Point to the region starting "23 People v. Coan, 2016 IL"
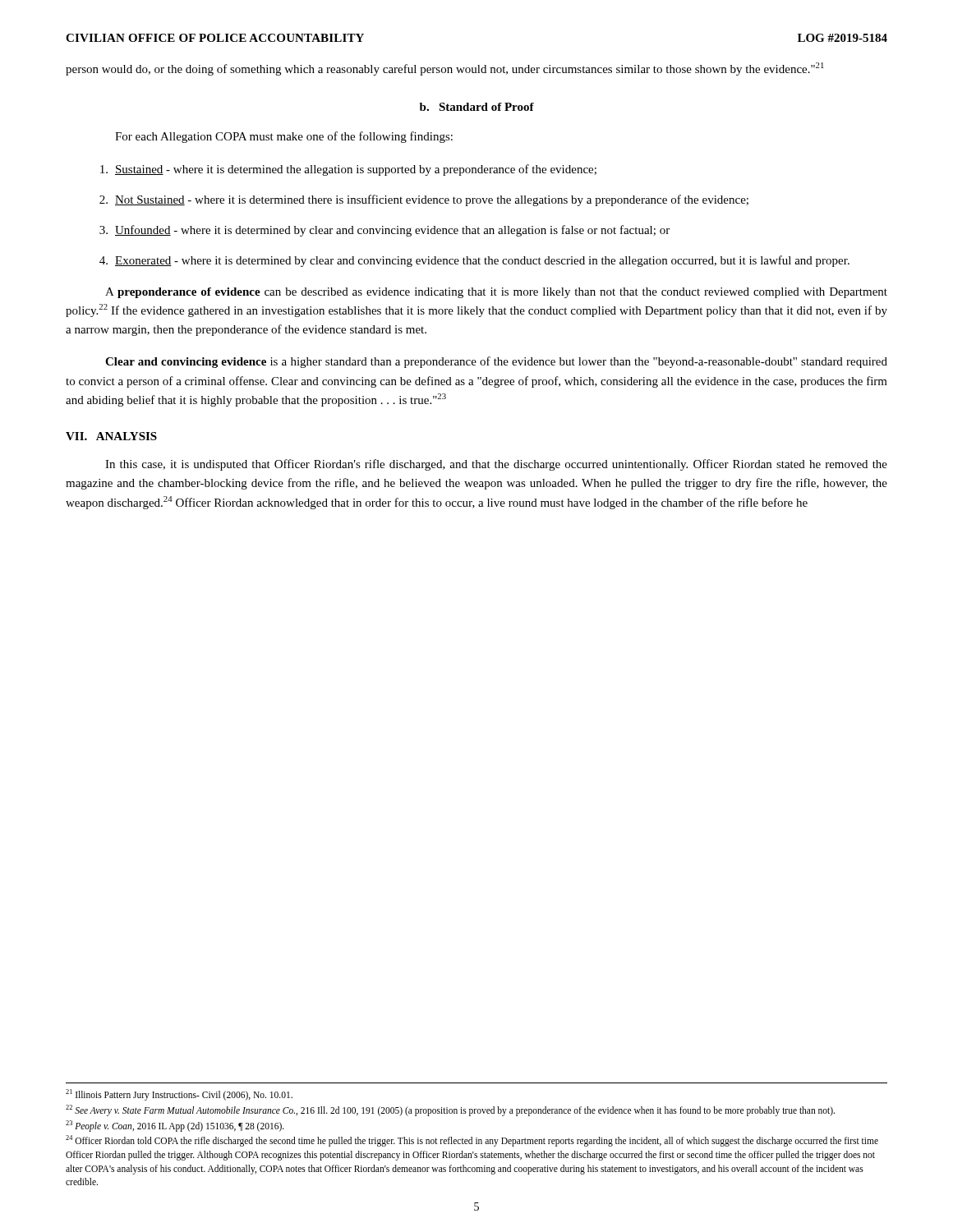Screen dimensions: 1232x953 (x=175, y=1125)
